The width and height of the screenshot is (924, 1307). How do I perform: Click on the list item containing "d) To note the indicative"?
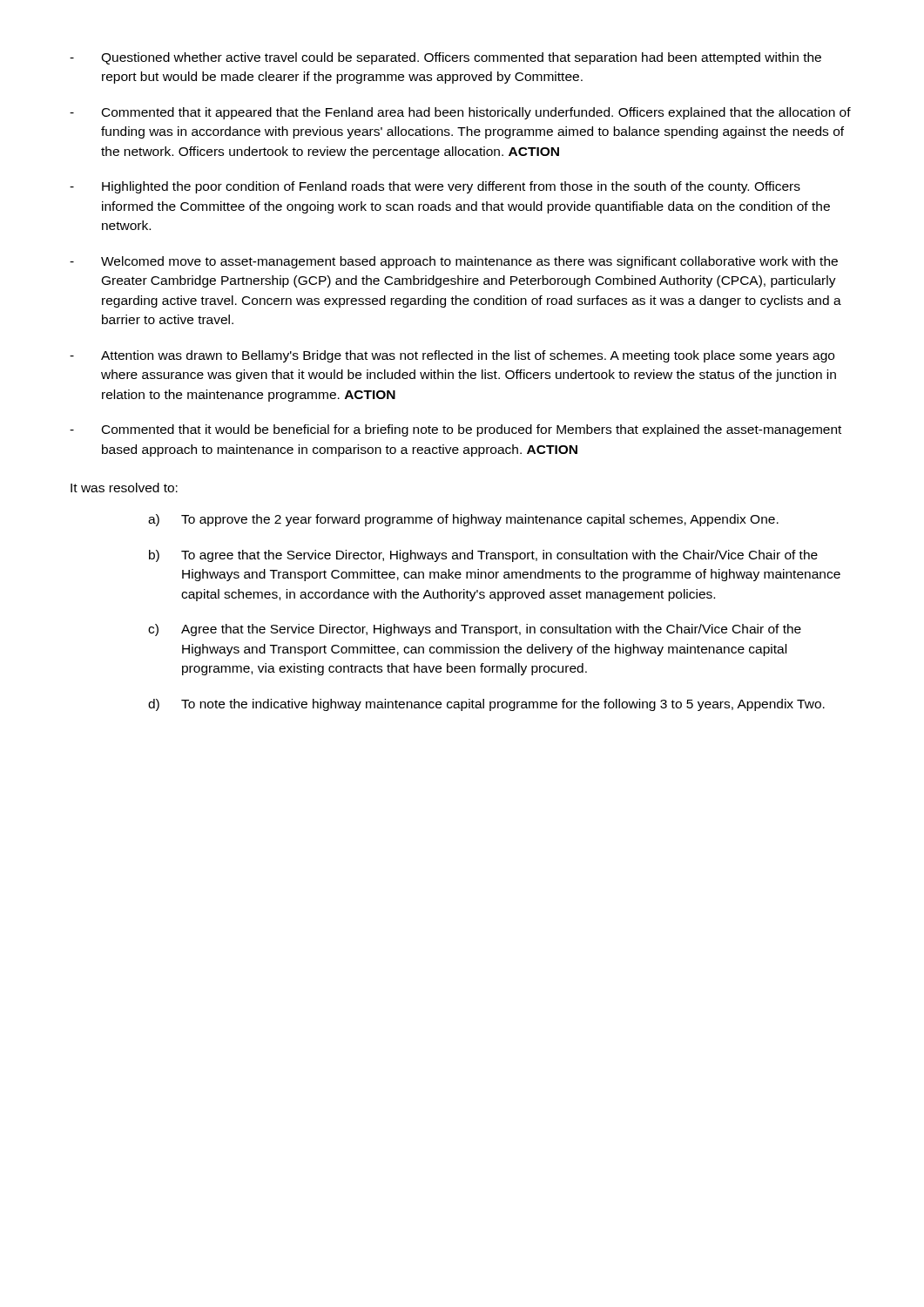click(x=501, y=704)
